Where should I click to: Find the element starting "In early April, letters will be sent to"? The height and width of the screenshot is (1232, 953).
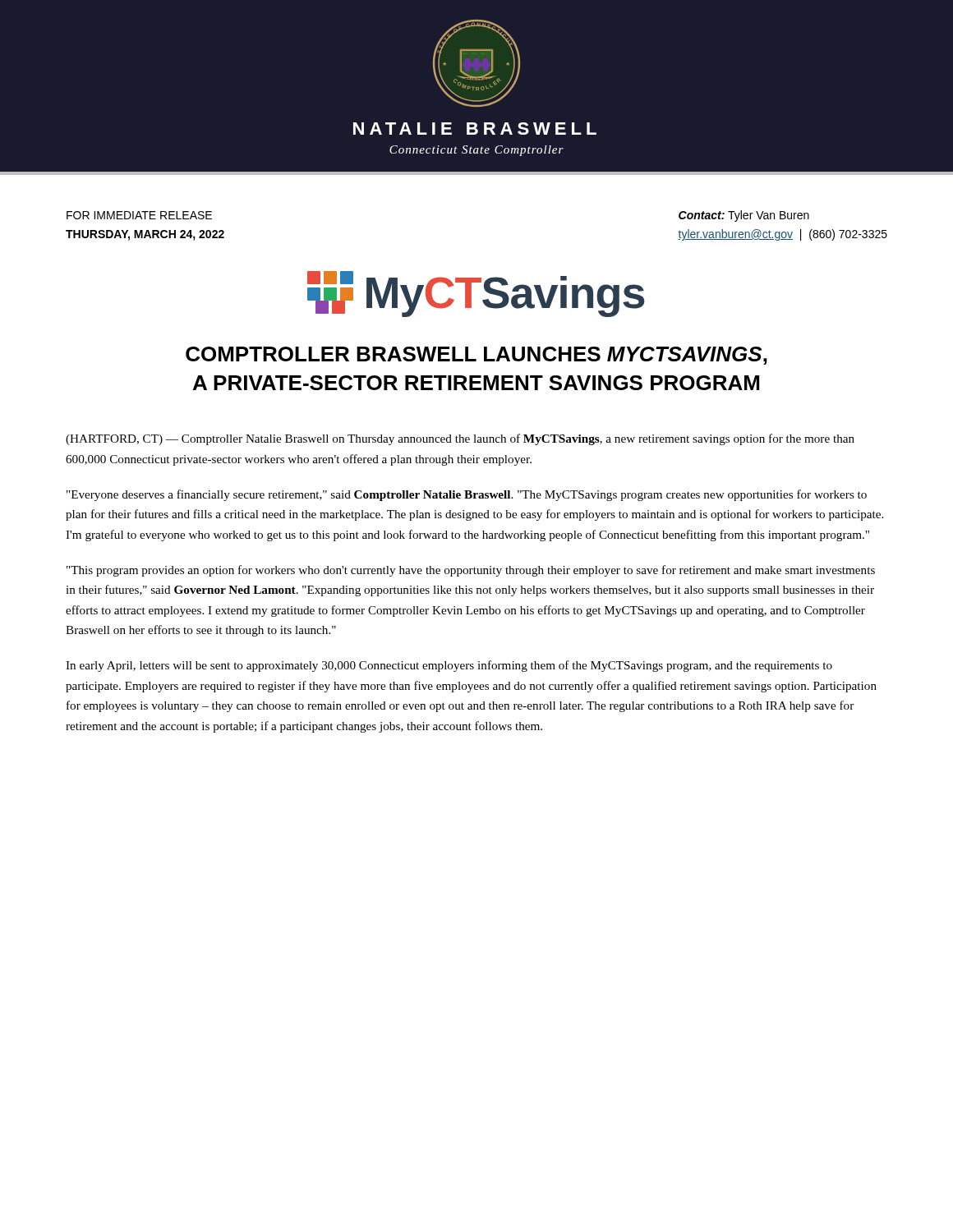[471, 695]
